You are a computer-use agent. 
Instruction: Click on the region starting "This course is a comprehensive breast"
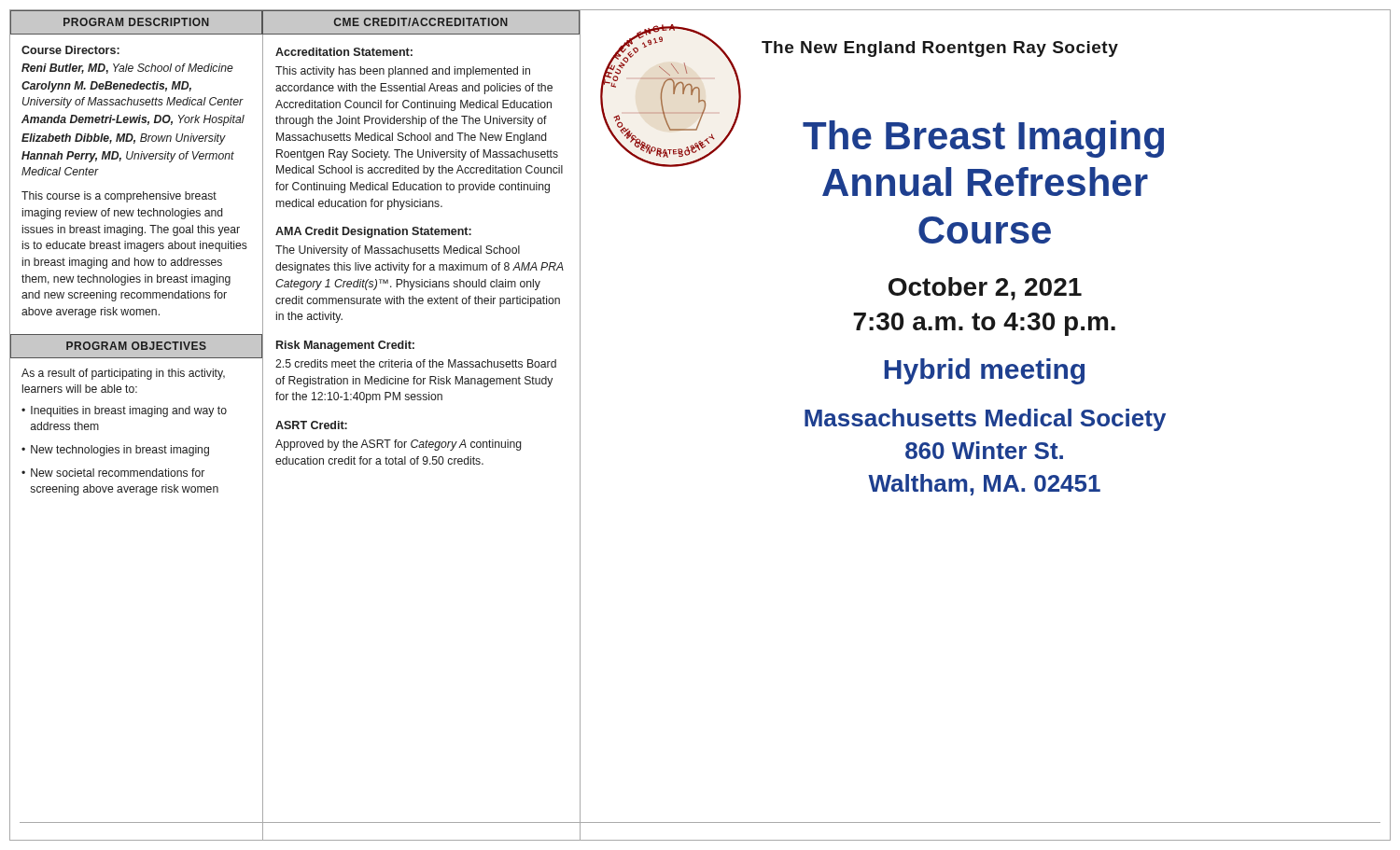click(134, 254)
